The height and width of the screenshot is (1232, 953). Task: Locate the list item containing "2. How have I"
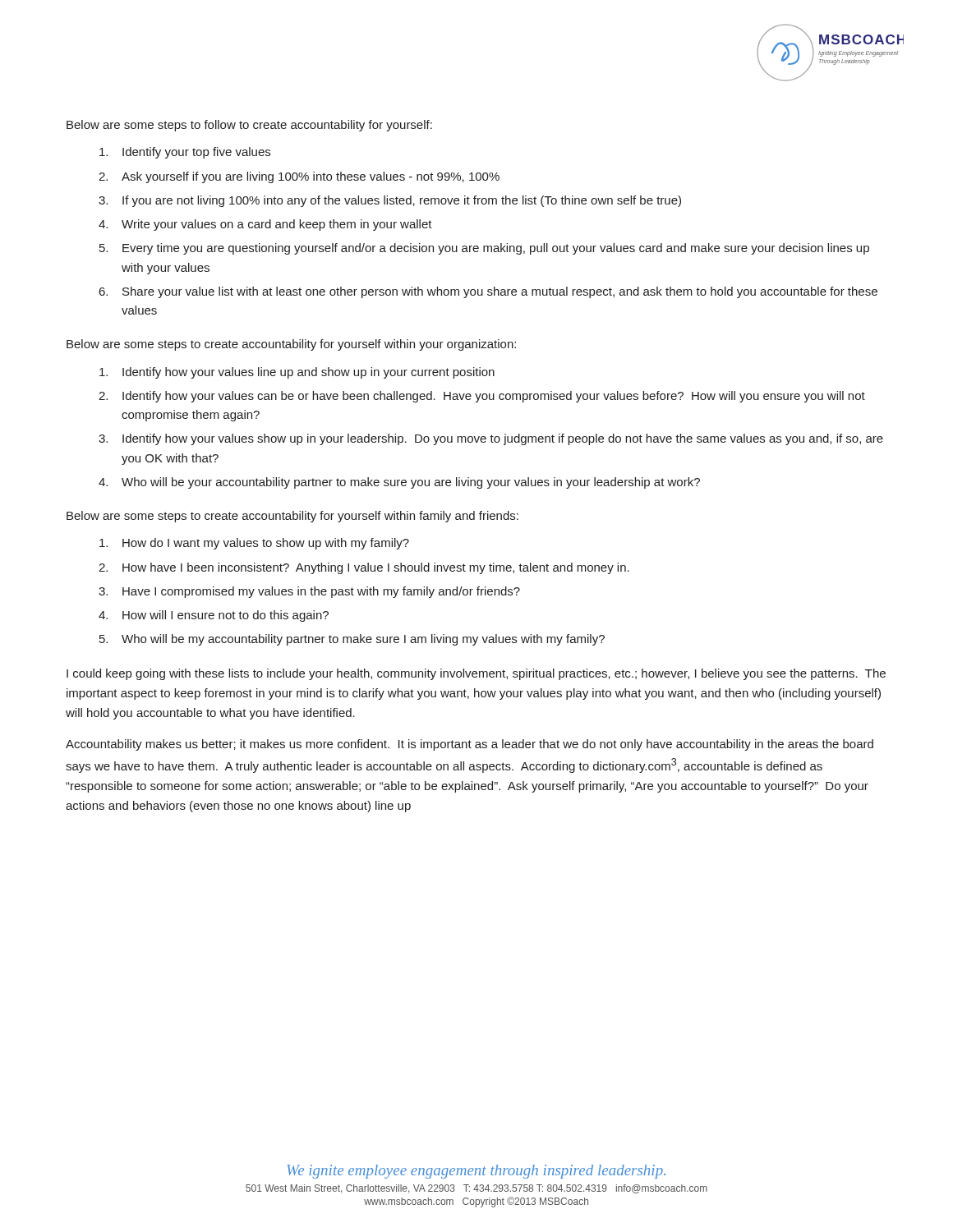[364, 567]
